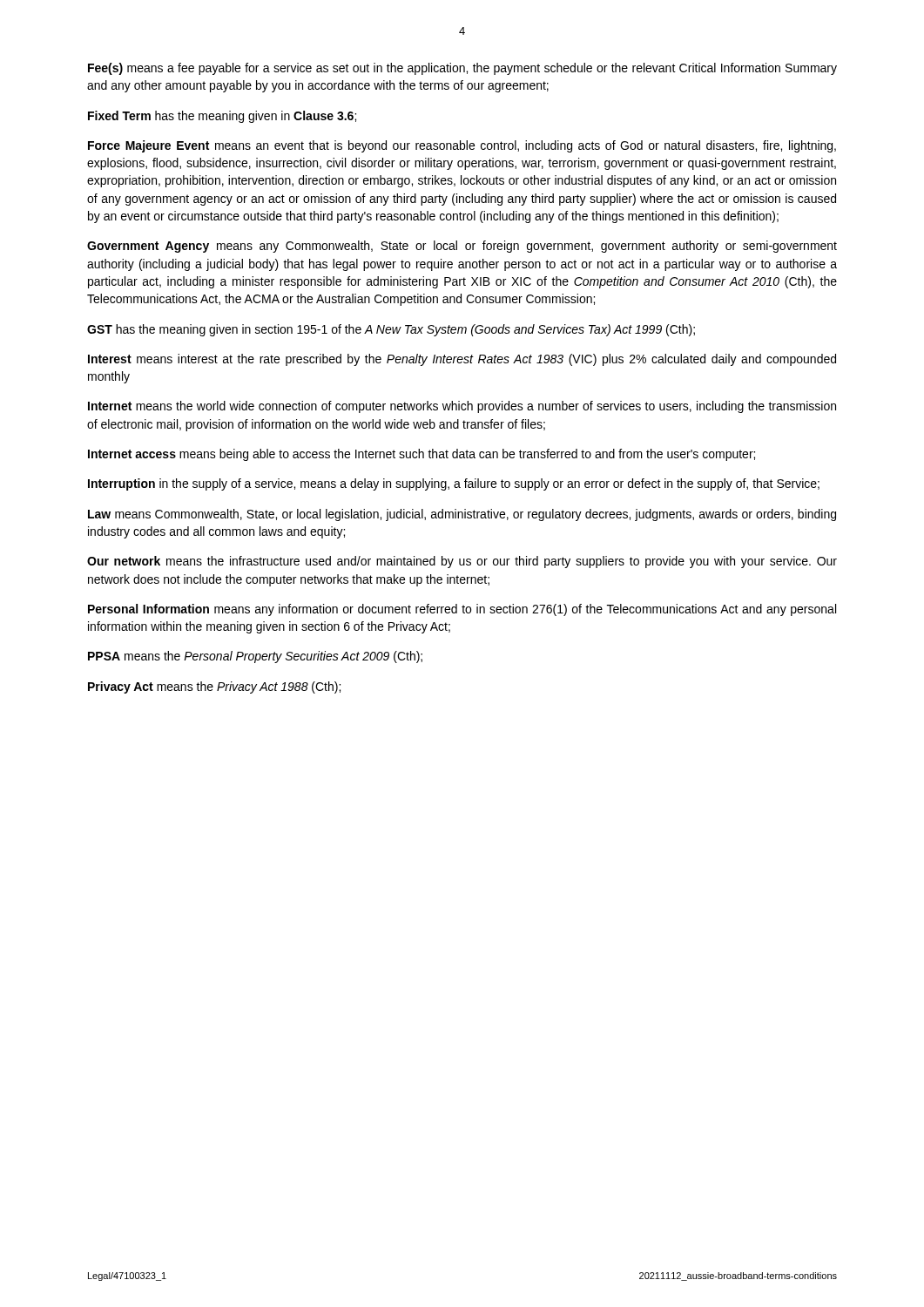Image resolution: width=924 pixels, height=1307 pixels.
Task: Click on the text block that says "Government Agency means any Commonwealth, State"
Action: (462, 273)
